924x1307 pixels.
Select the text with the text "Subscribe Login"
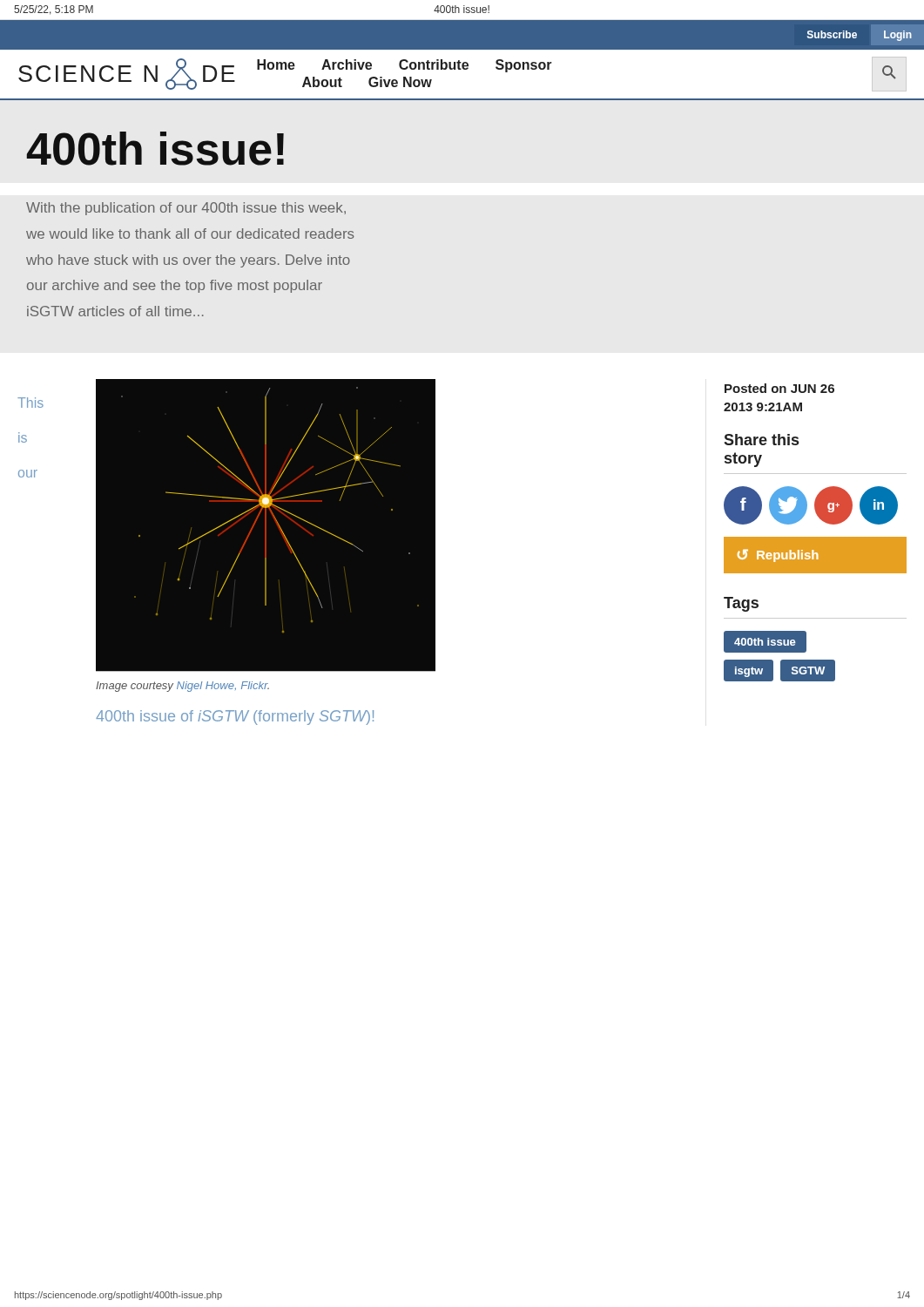859,35
